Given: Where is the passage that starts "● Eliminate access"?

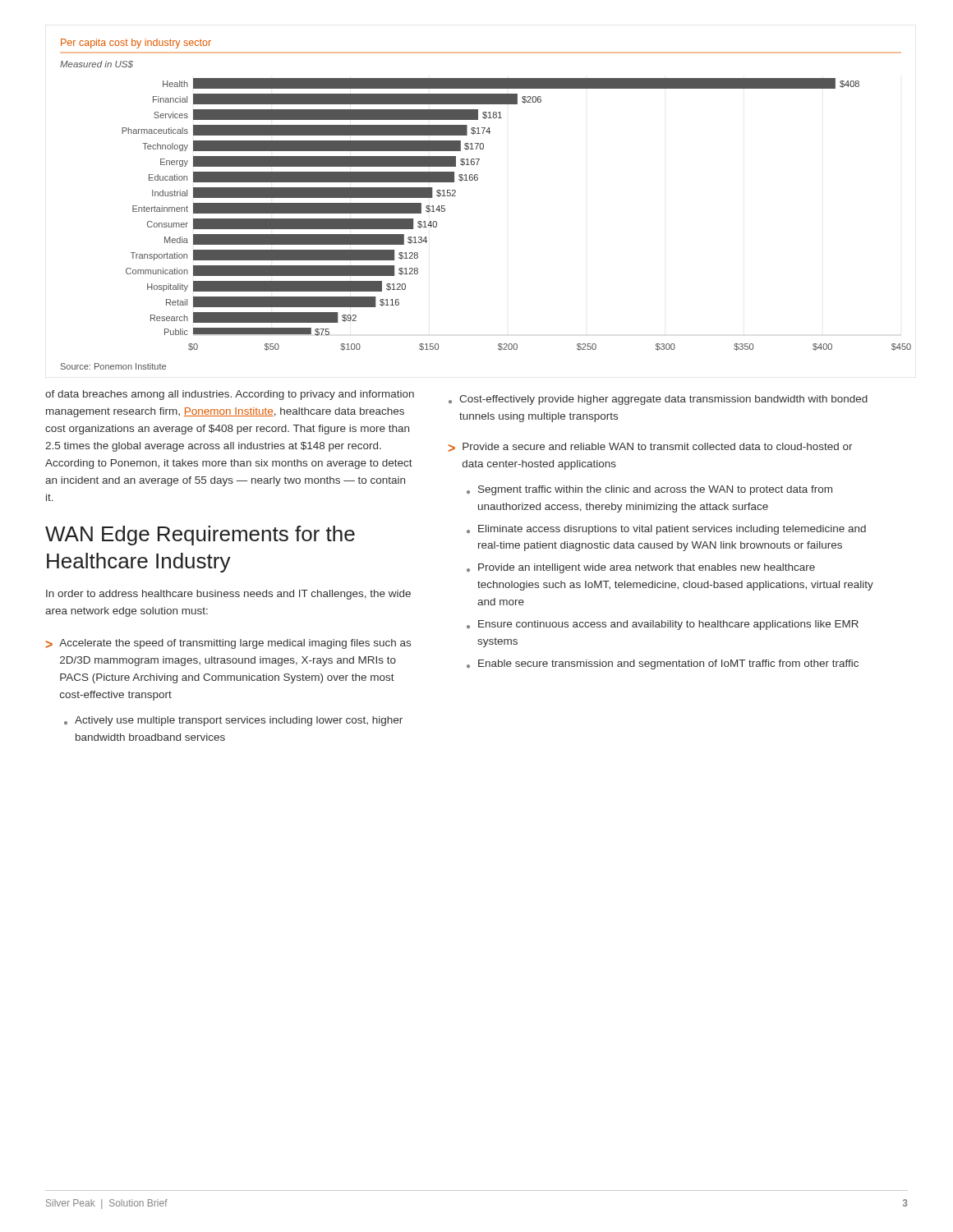Looking at the screenshot, I should tap(670, 538).
